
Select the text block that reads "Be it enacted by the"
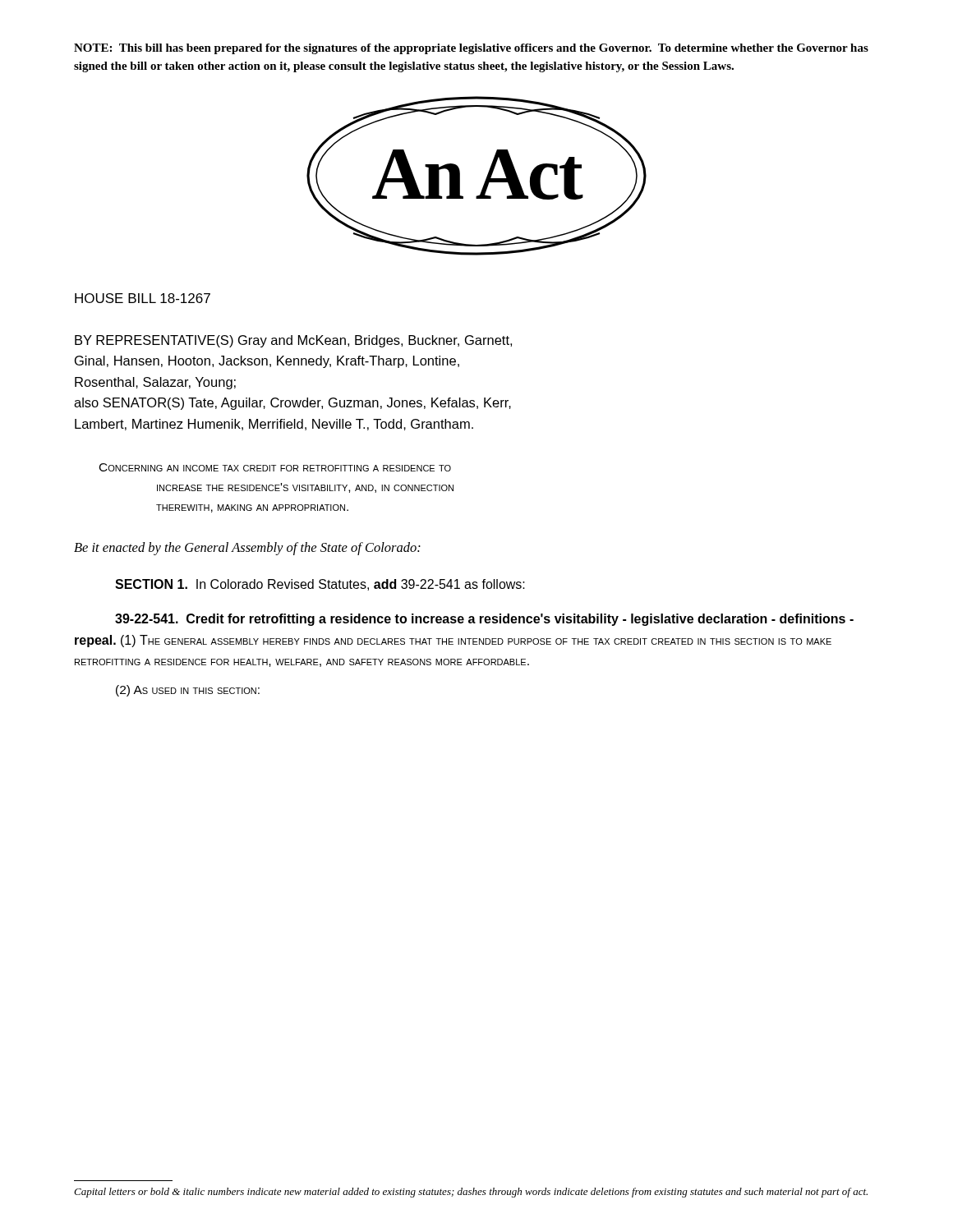coord(248,548)
